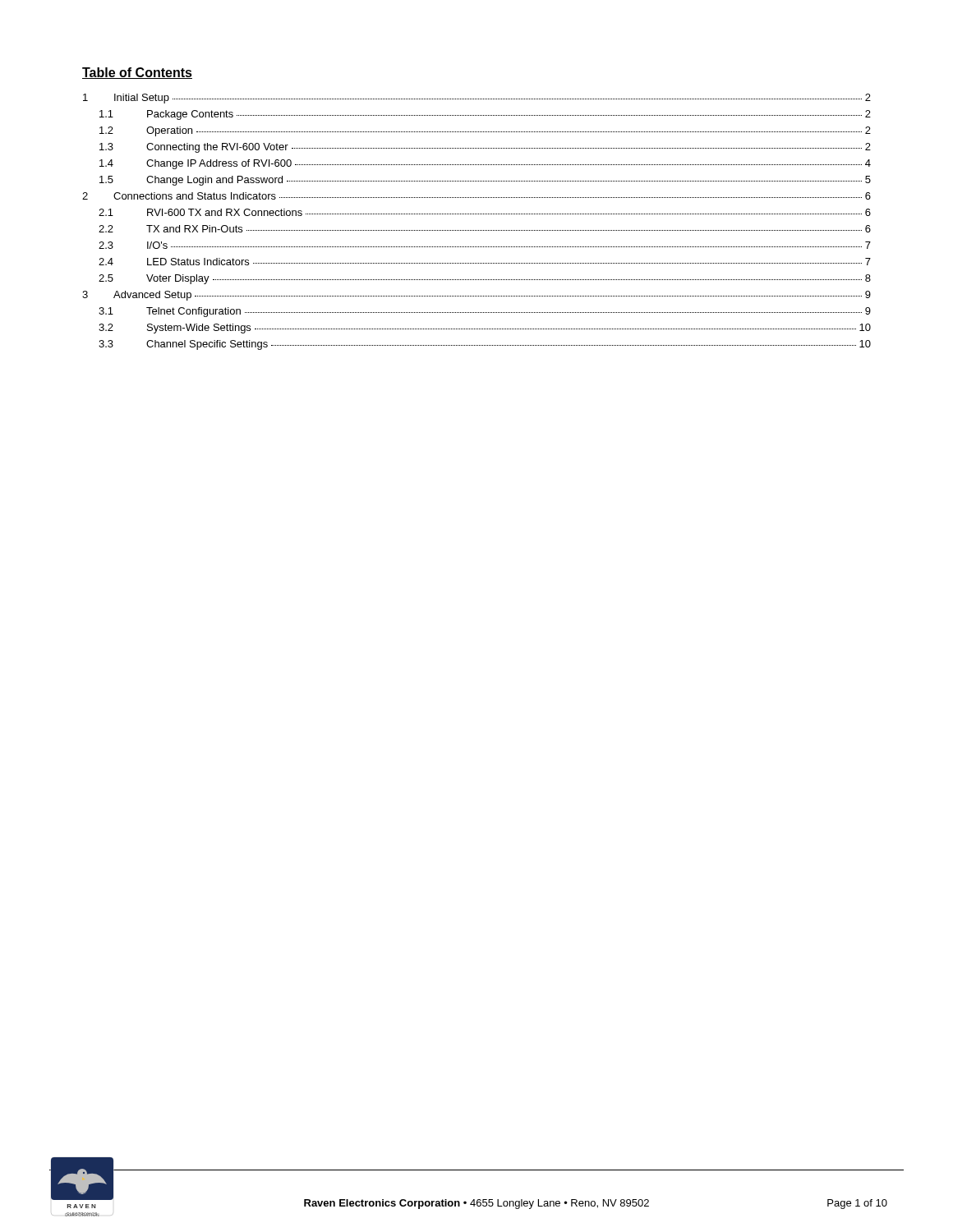The image size is (953, 1232).
Task: Find the list item containing "2.4 LED Status Indicators 7"
Action: pyautogui.click(x=476, y=261)
